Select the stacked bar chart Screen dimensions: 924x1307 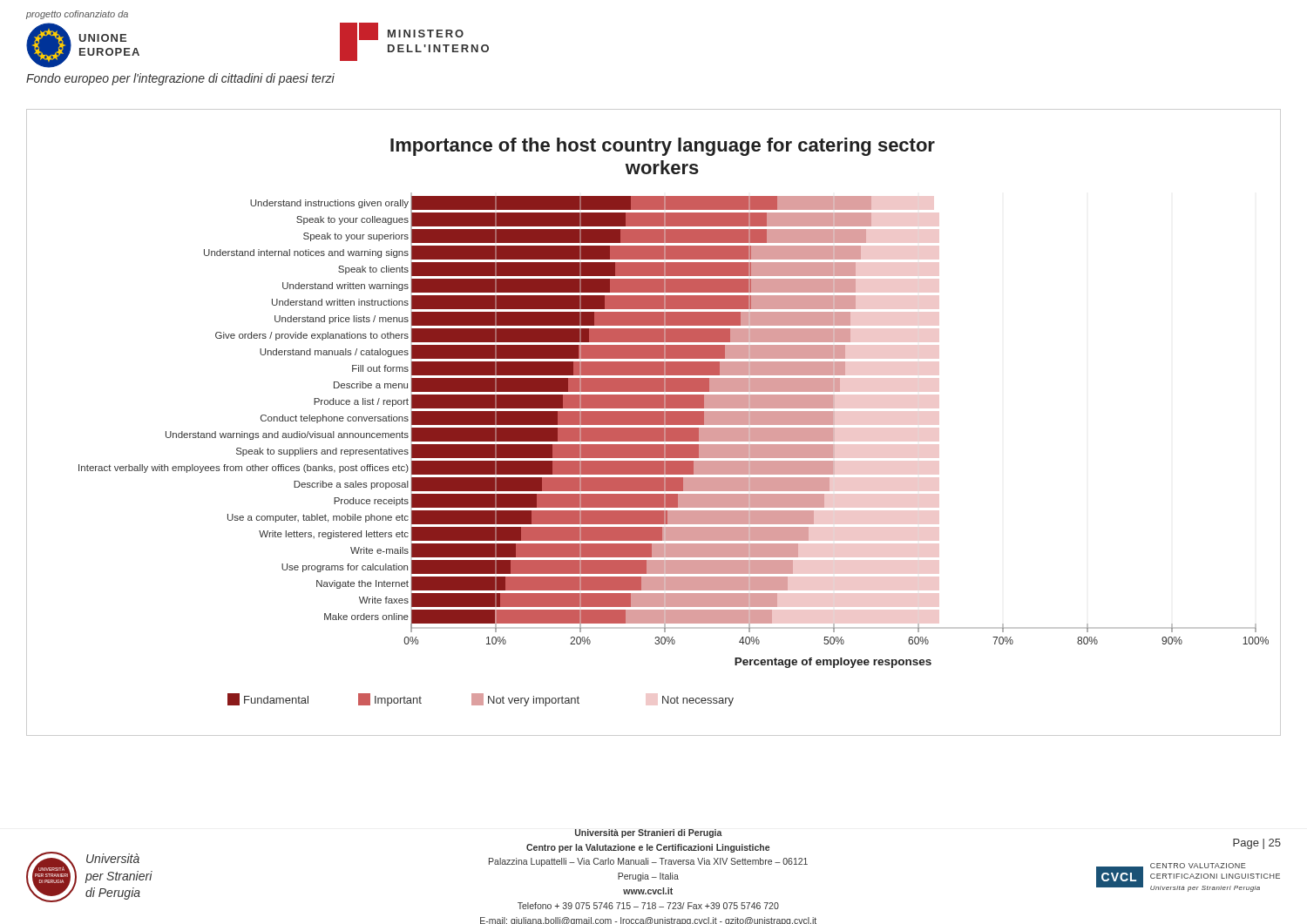pos(654,422)
